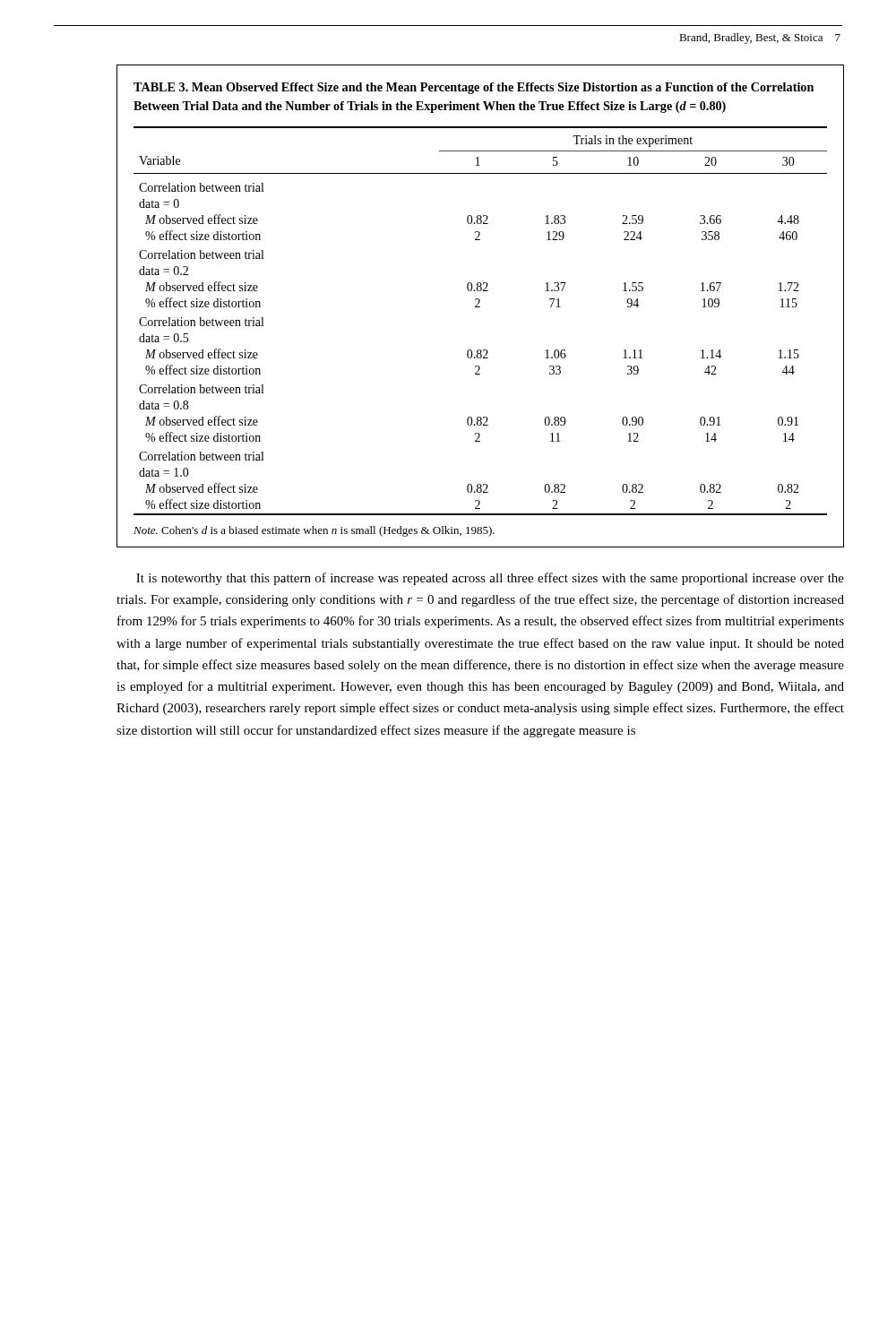Select the table that reads "Correlation between trial"
Image resolution: width=896 pixels, height=1344 pixels.
tap(480, 306)
